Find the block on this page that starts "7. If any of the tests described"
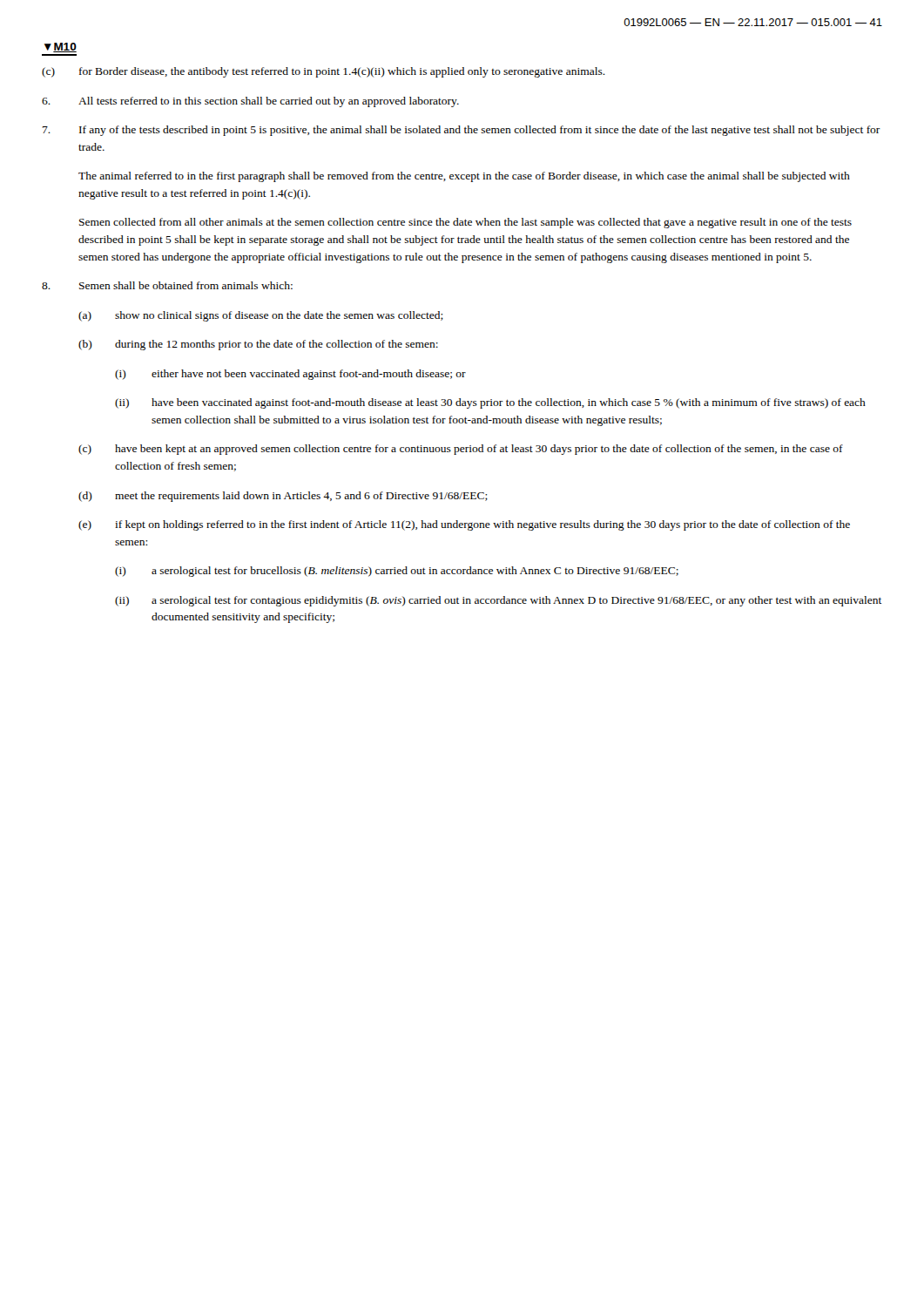 [462, 138]
